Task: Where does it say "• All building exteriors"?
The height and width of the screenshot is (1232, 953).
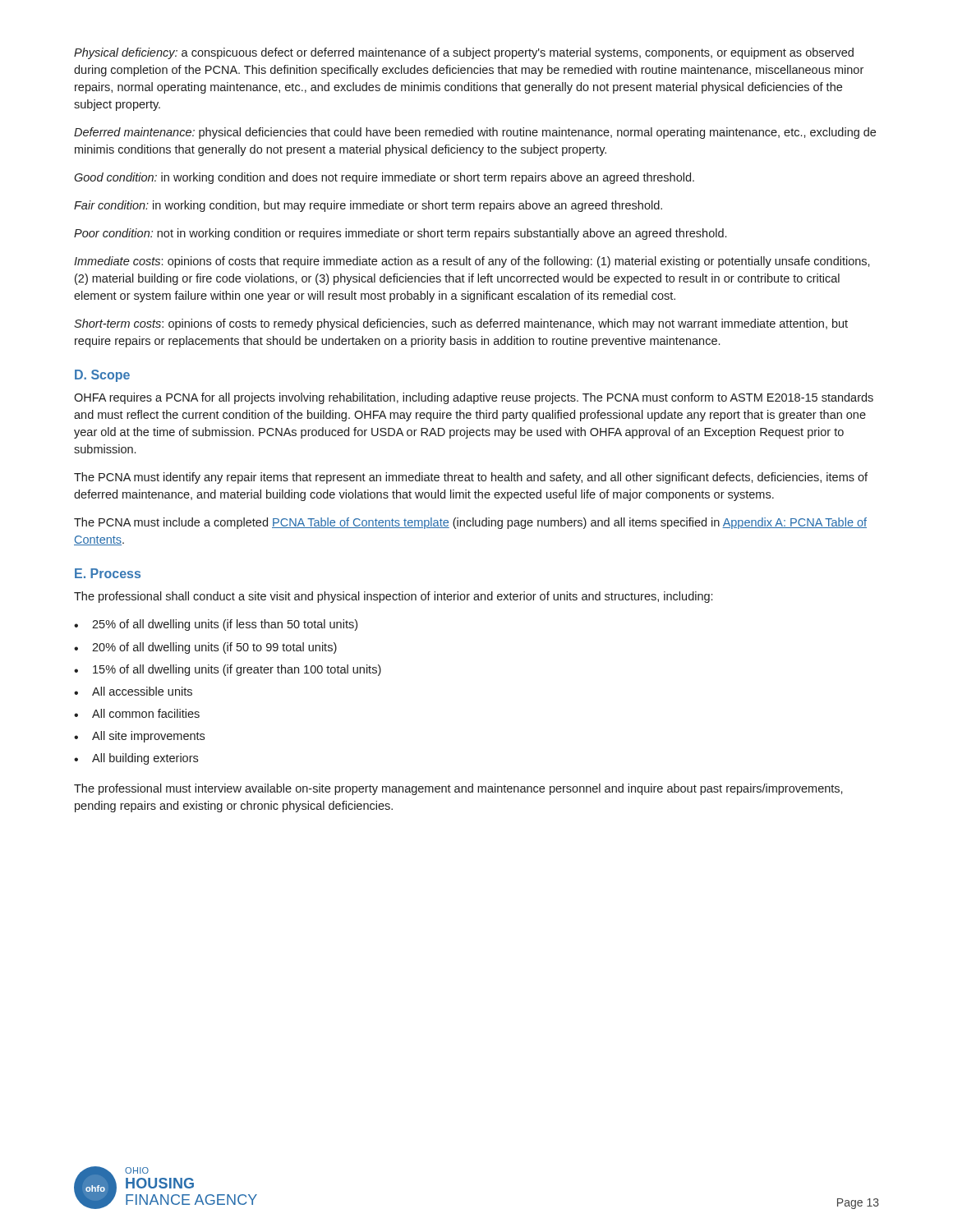Action: (136, 760)
